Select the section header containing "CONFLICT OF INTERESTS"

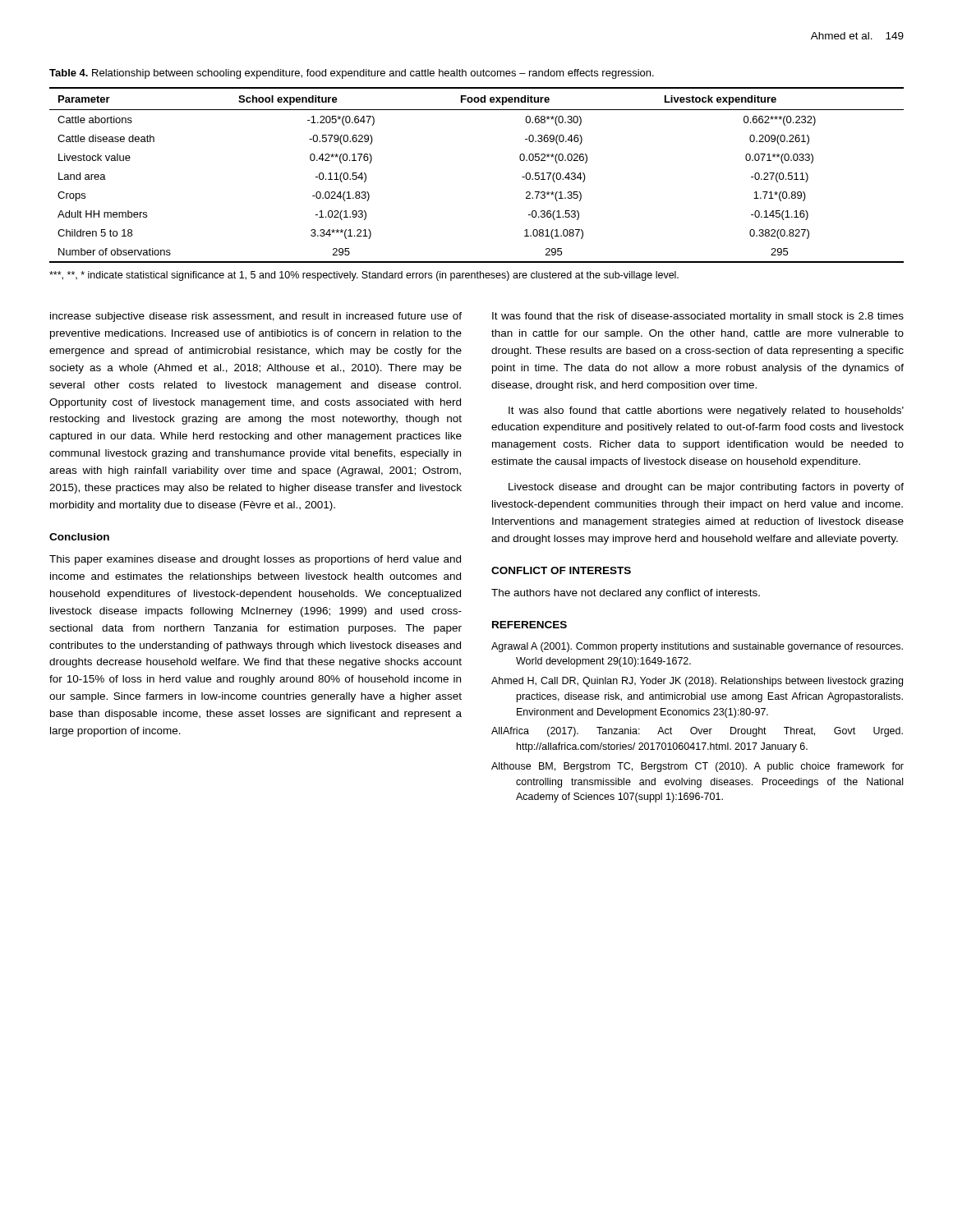561,570
